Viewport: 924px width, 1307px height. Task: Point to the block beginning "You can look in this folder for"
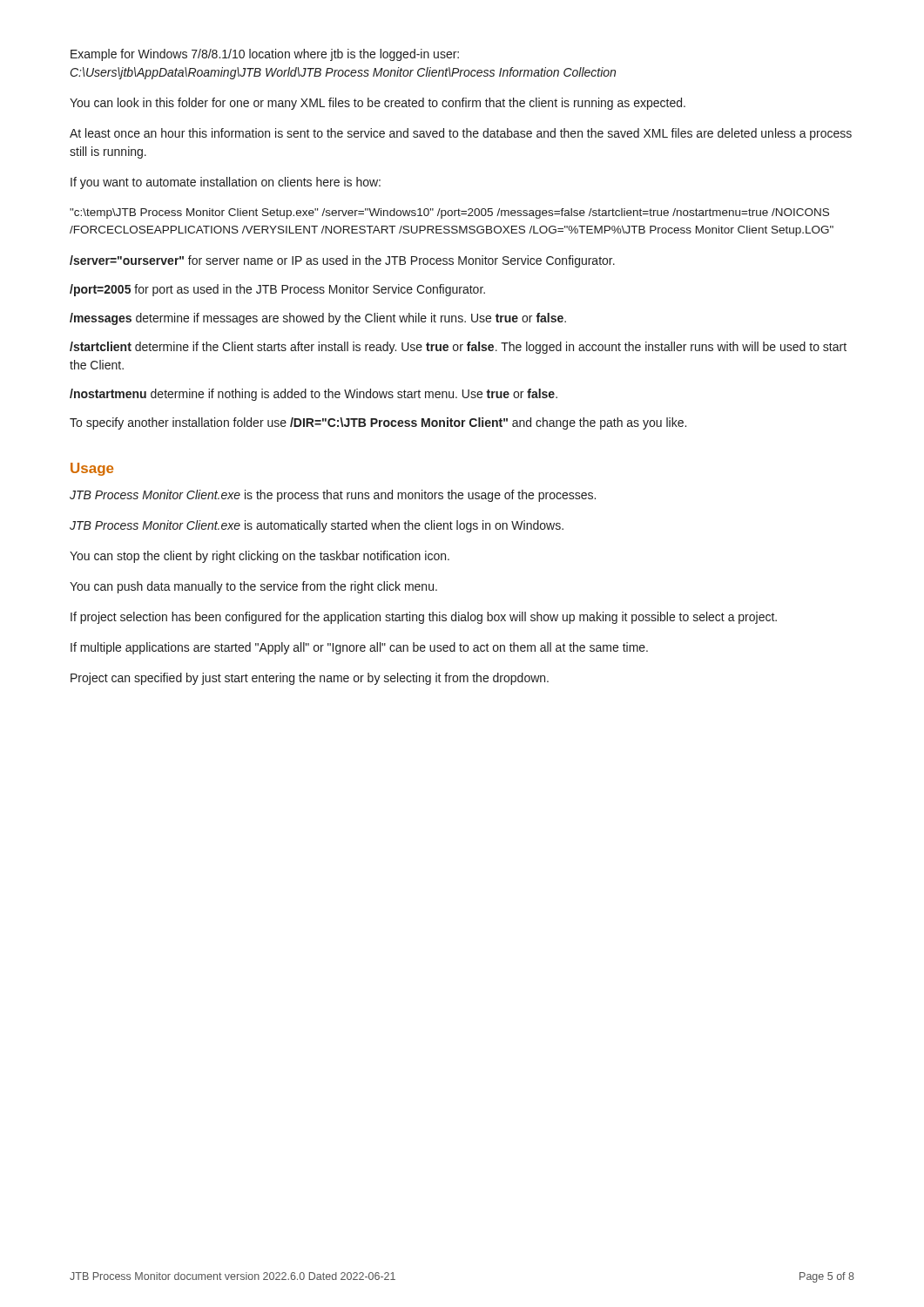462,103
